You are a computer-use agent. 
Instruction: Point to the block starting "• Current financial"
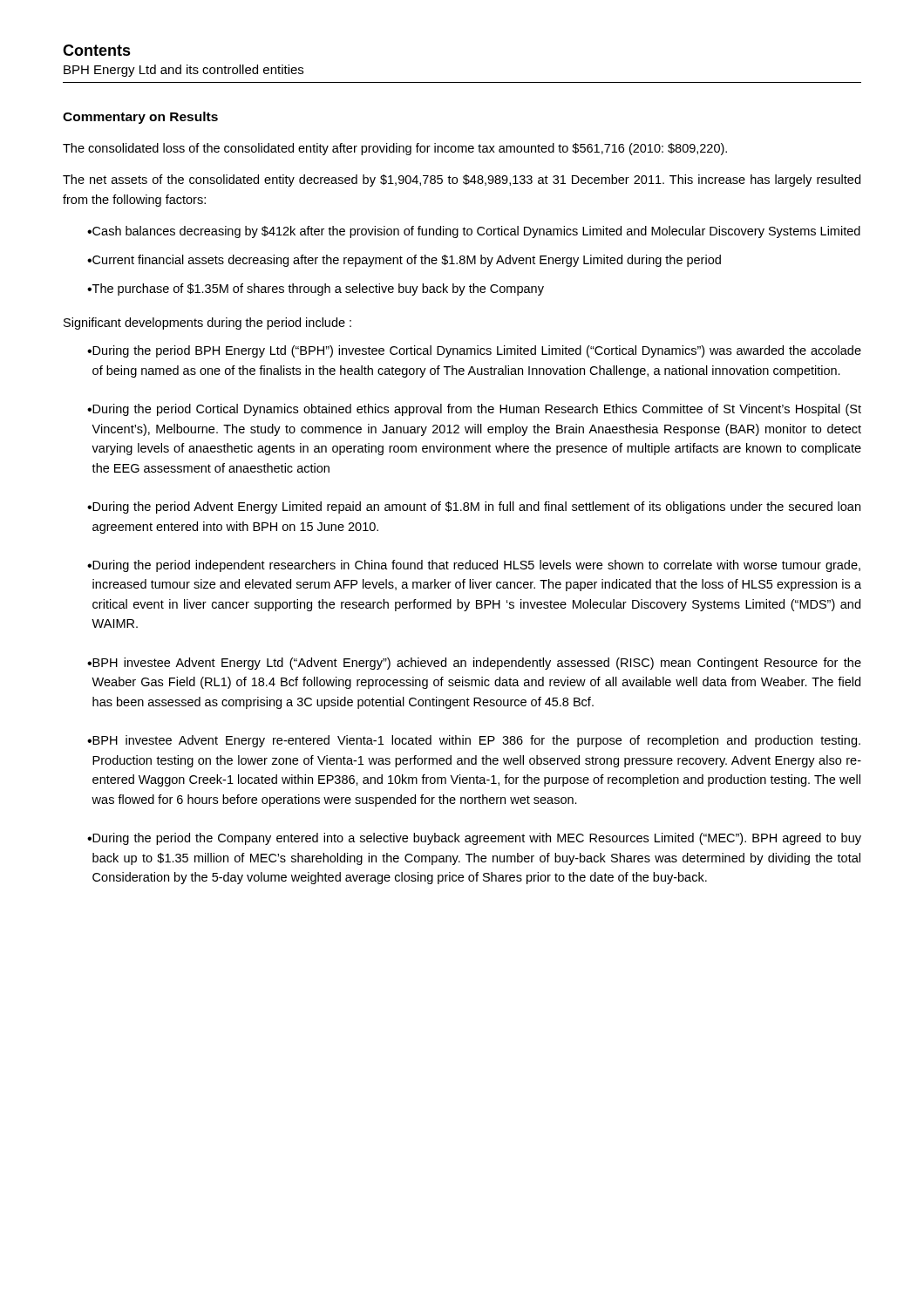pos(462,261)
